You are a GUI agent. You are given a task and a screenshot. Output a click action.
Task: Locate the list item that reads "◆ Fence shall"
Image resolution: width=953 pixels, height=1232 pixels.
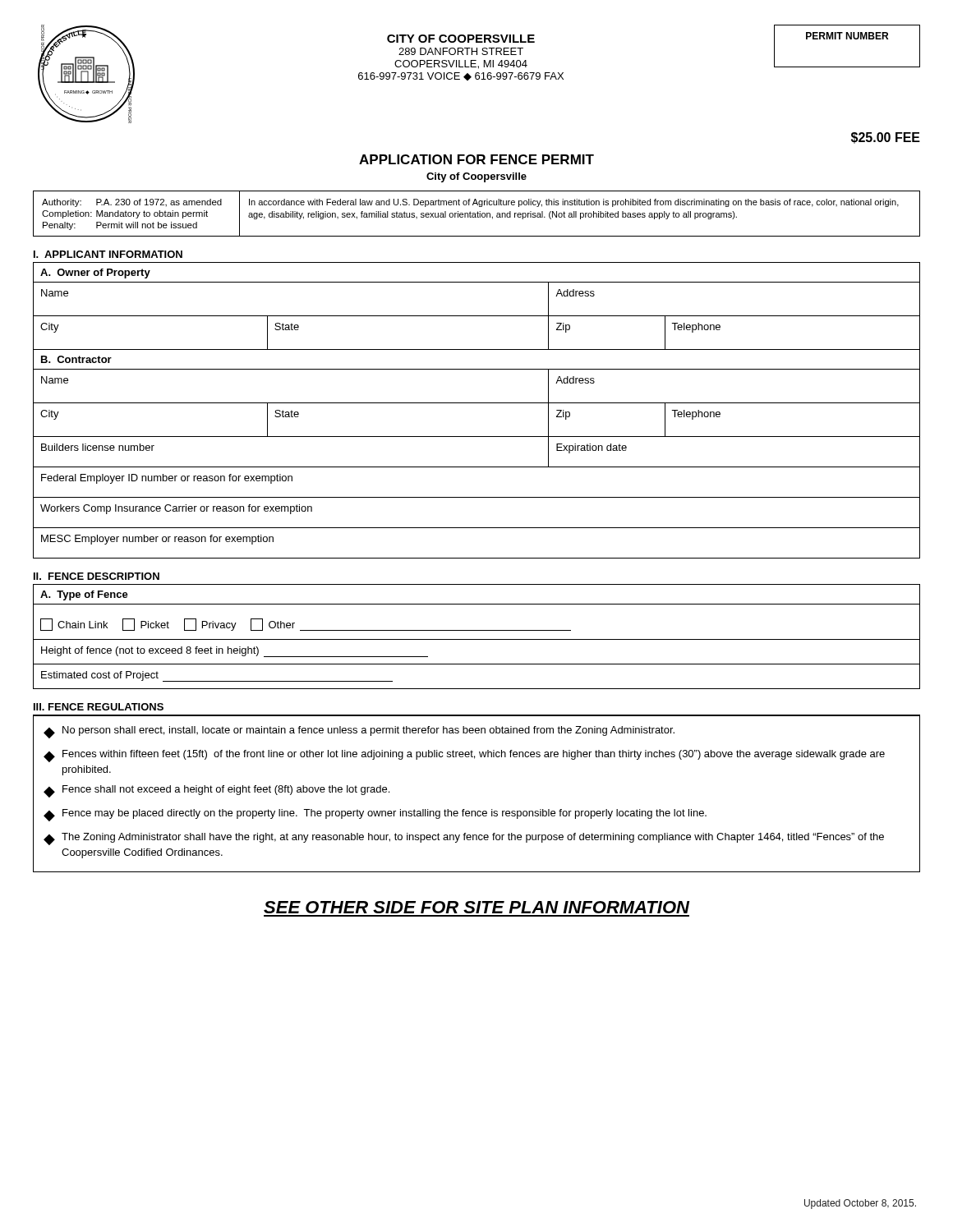(x=217, y=792)
